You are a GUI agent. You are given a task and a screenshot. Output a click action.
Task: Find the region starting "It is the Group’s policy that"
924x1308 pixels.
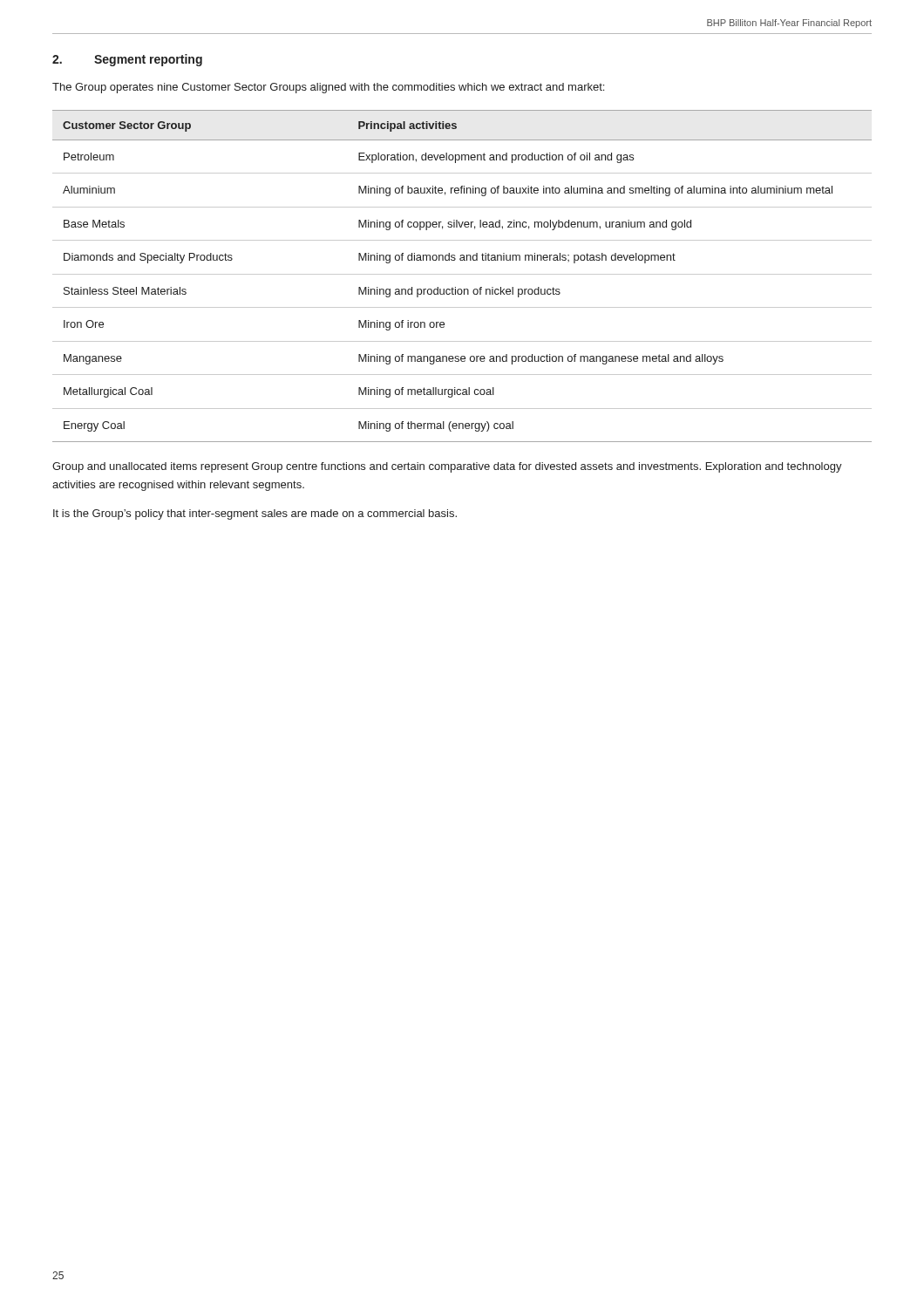click(255, 513)
